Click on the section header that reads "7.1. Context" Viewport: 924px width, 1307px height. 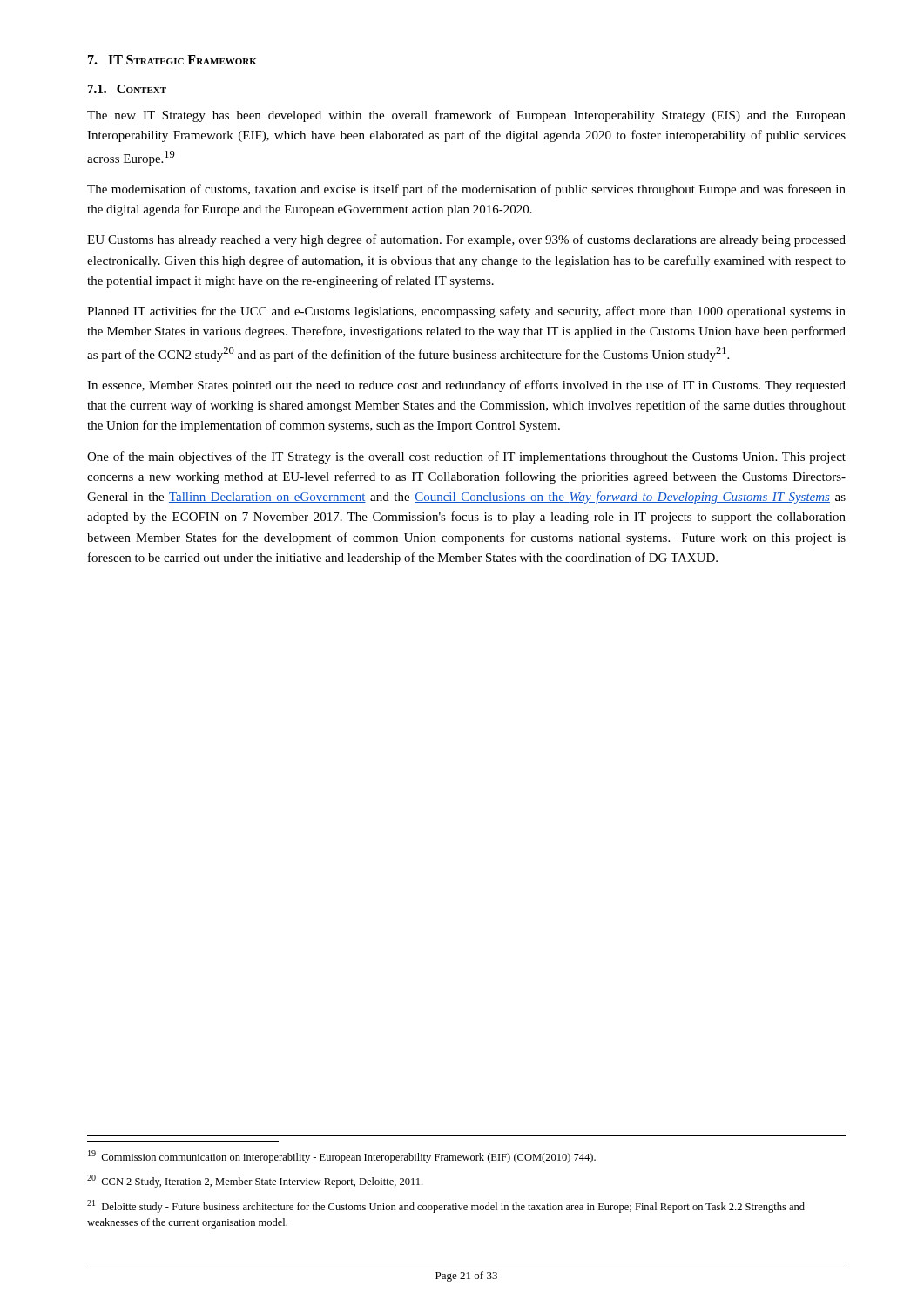coord(127,89)
